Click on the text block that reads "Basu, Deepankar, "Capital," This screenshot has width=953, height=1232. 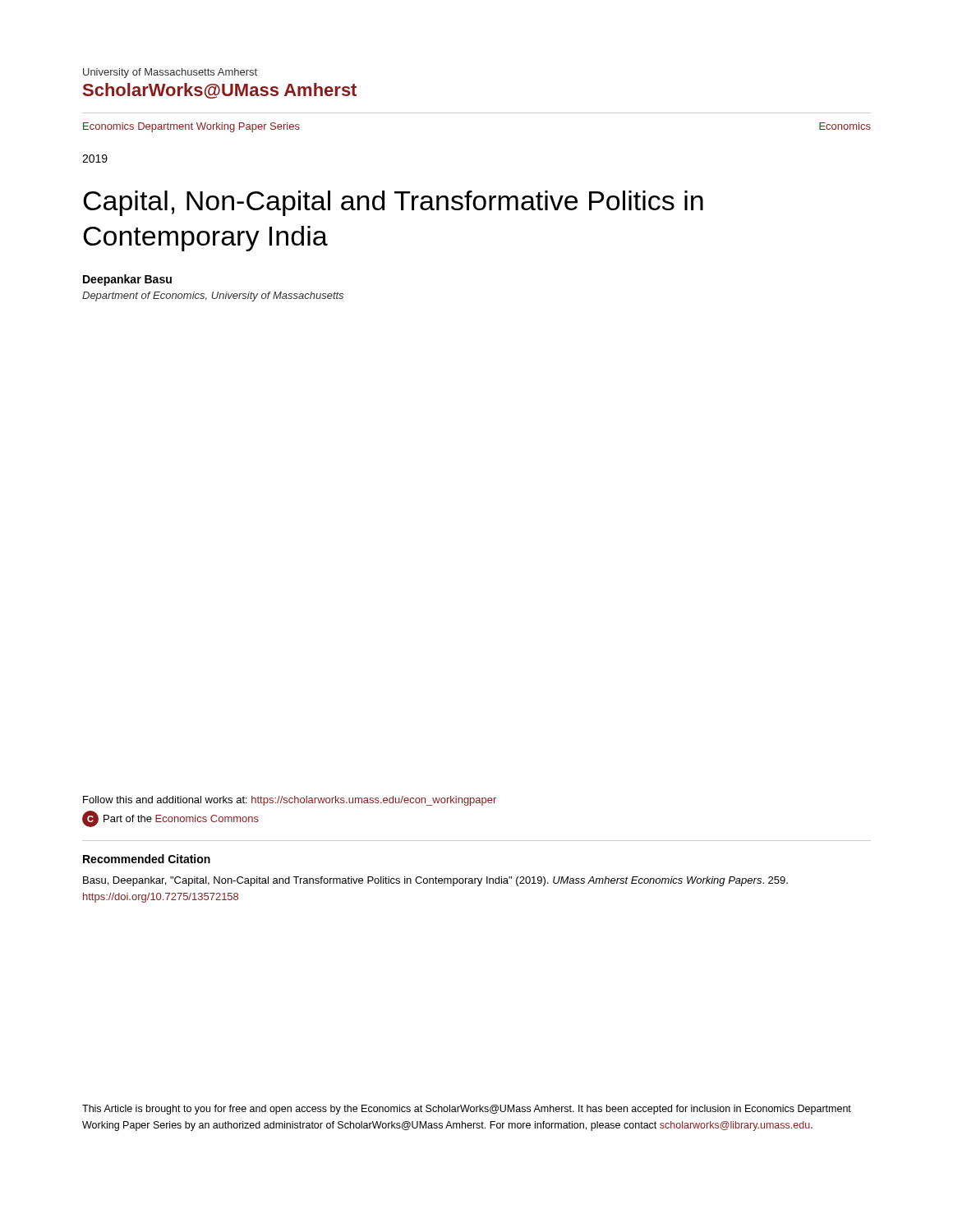[435, 888]
